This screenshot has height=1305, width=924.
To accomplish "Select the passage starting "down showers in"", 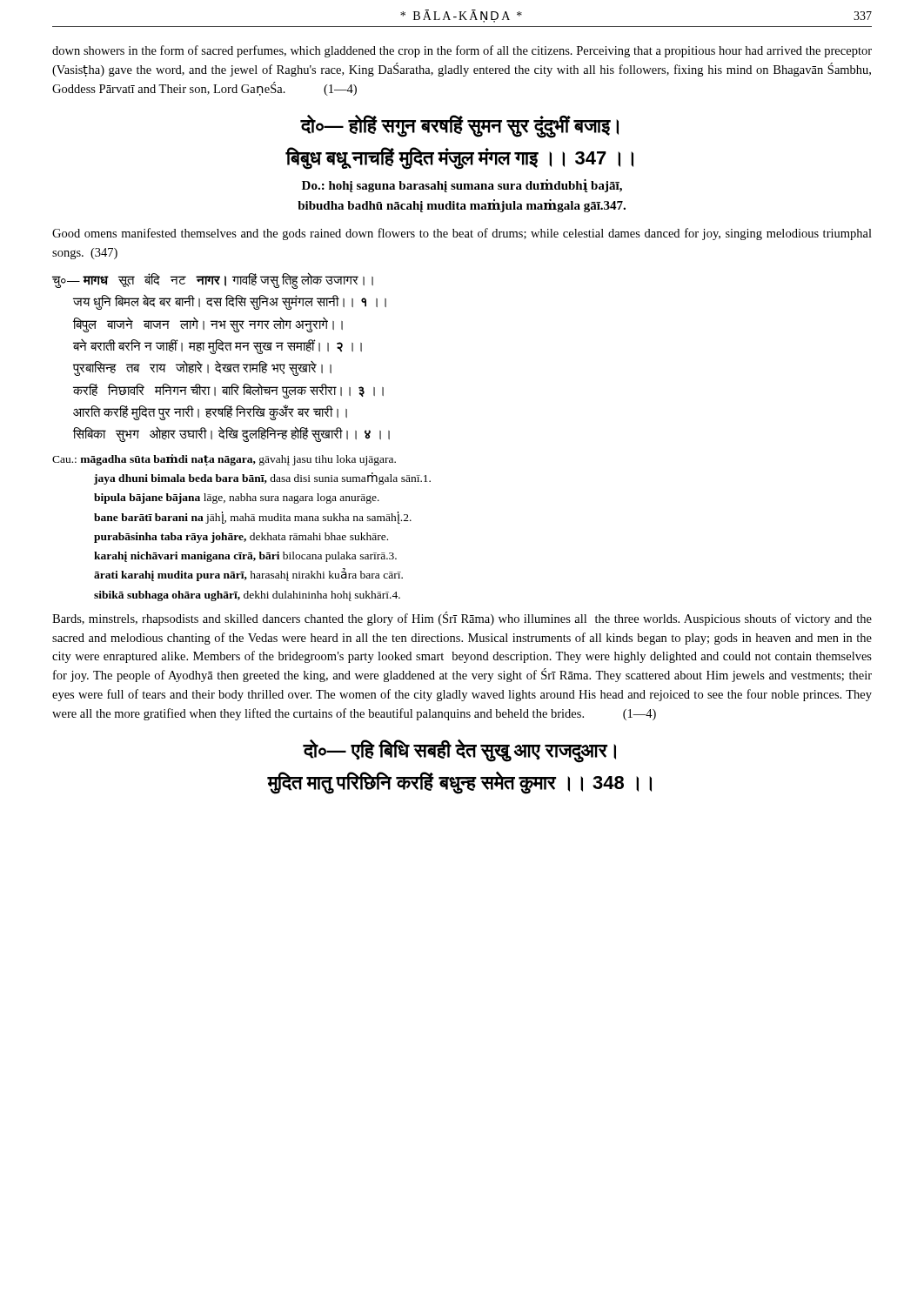I will (x=462, y=69).
